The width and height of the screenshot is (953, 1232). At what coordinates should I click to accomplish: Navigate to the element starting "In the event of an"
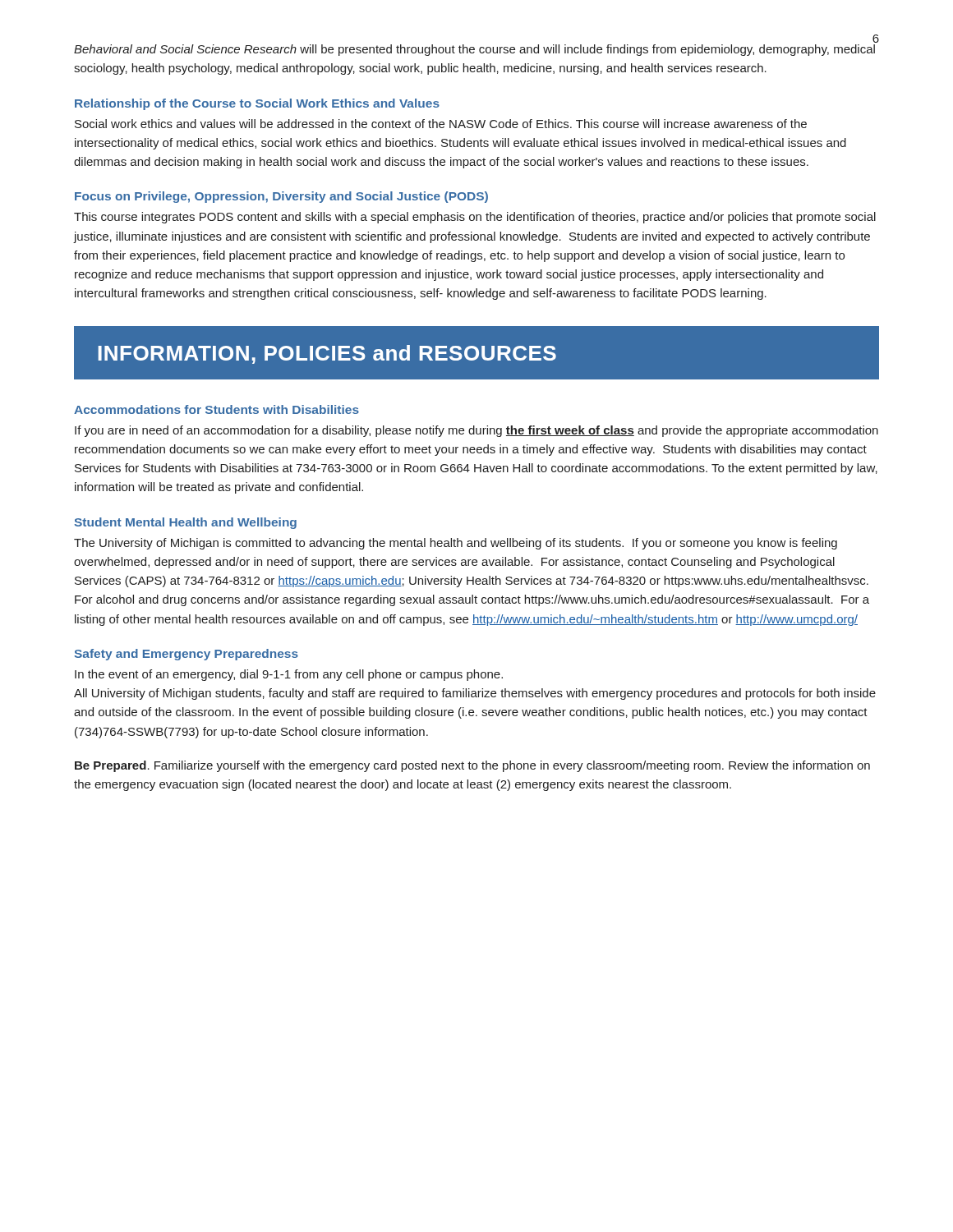(475, 702)
